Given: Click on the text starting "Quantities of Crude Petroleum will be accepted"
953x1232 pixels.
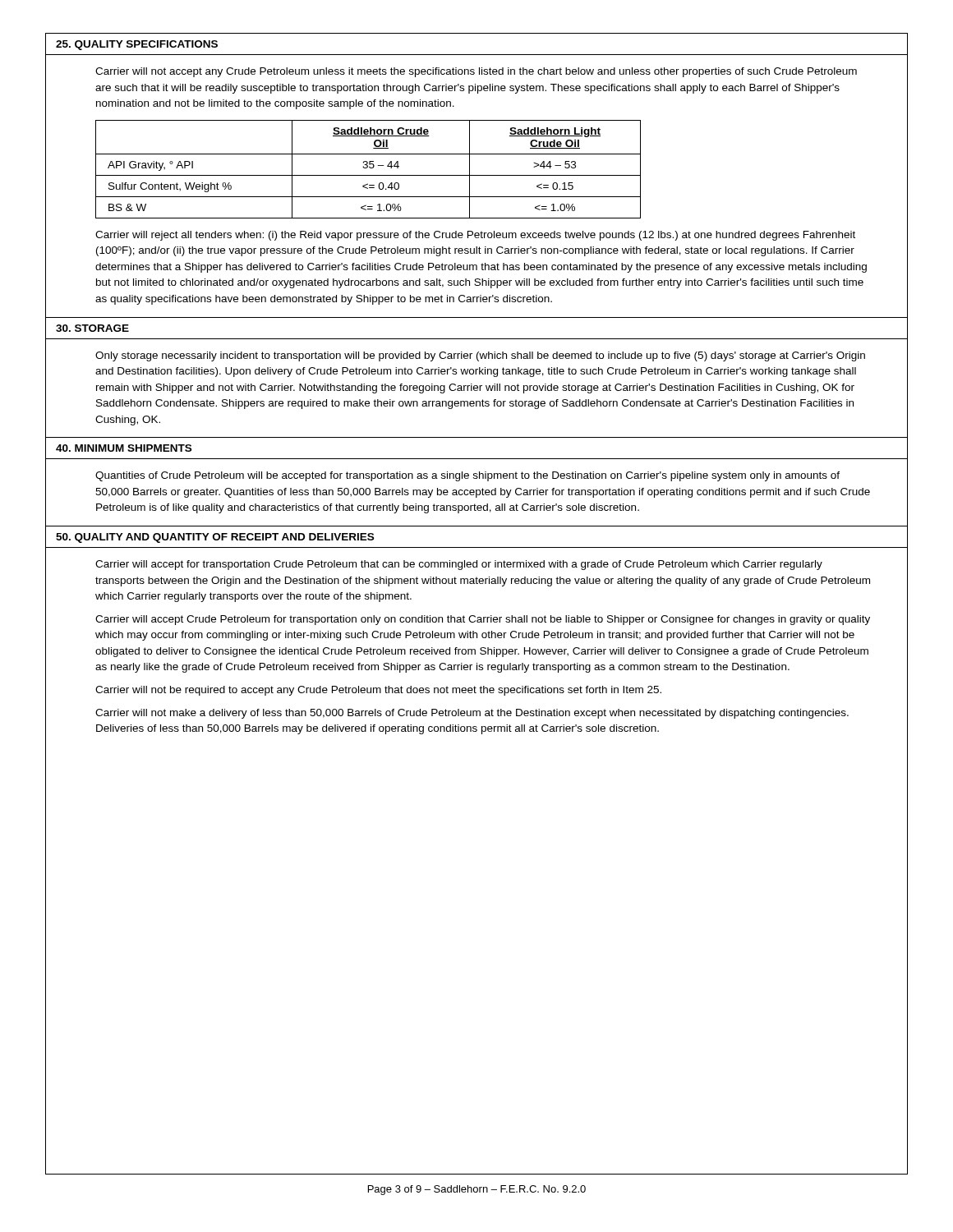Looking at the screenshot, I should 483,492.
